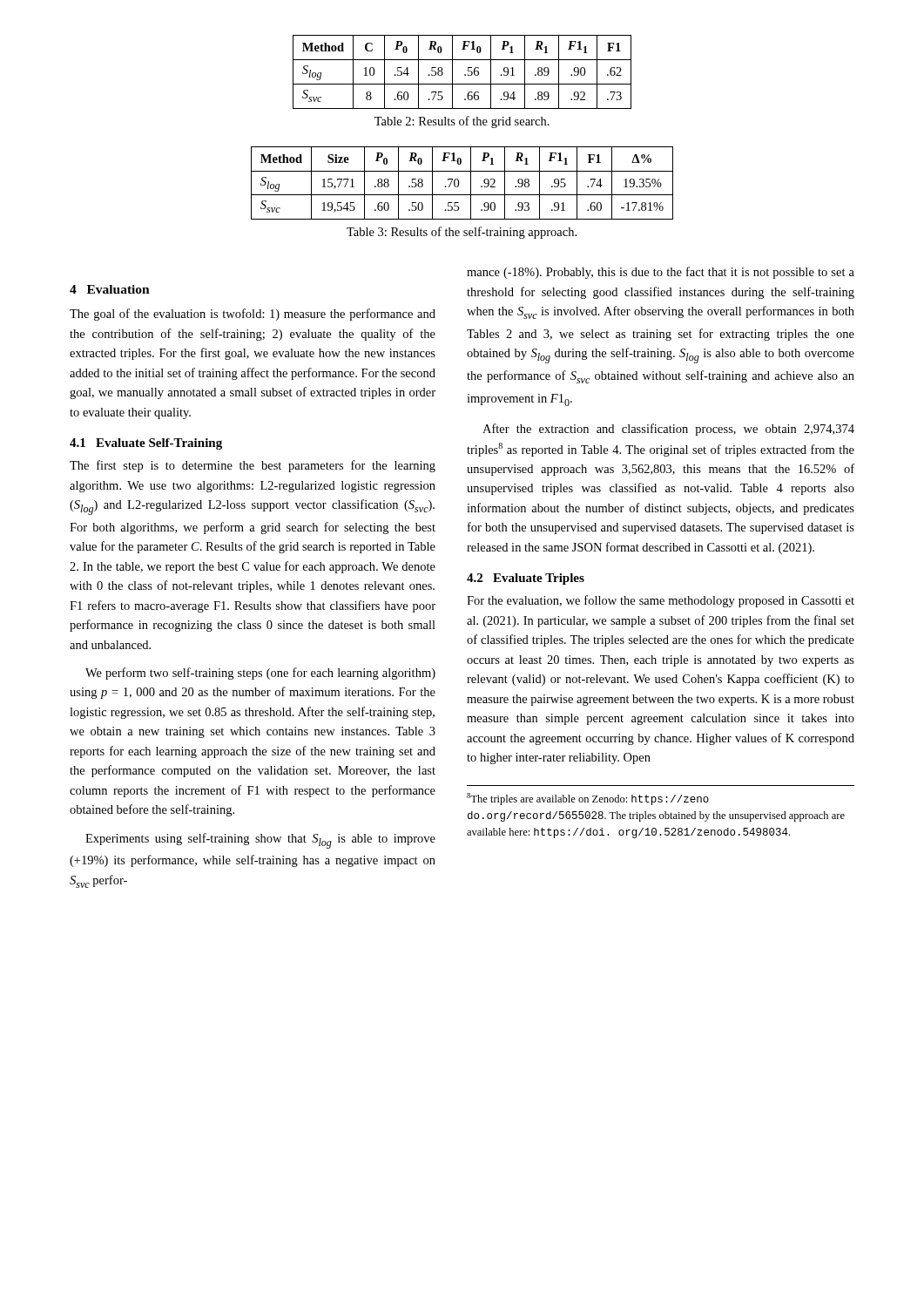Click the passage that begins "mance (-18%). Probably, this"
This screenshot has width=924, height=1307.
click(661, 337)
